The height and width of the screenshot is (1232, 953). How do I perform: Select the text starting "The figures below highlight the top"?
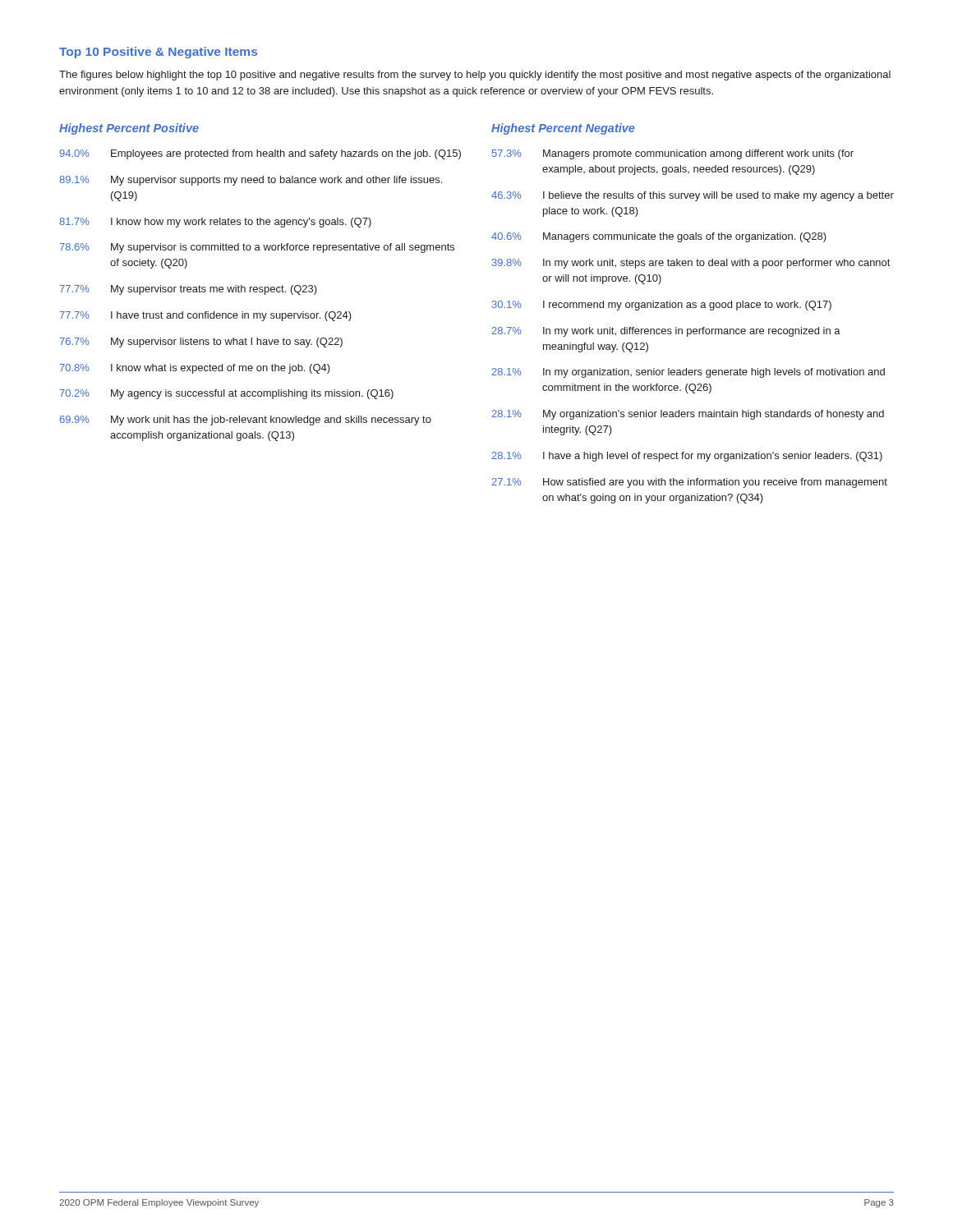(x=475, y=82)
